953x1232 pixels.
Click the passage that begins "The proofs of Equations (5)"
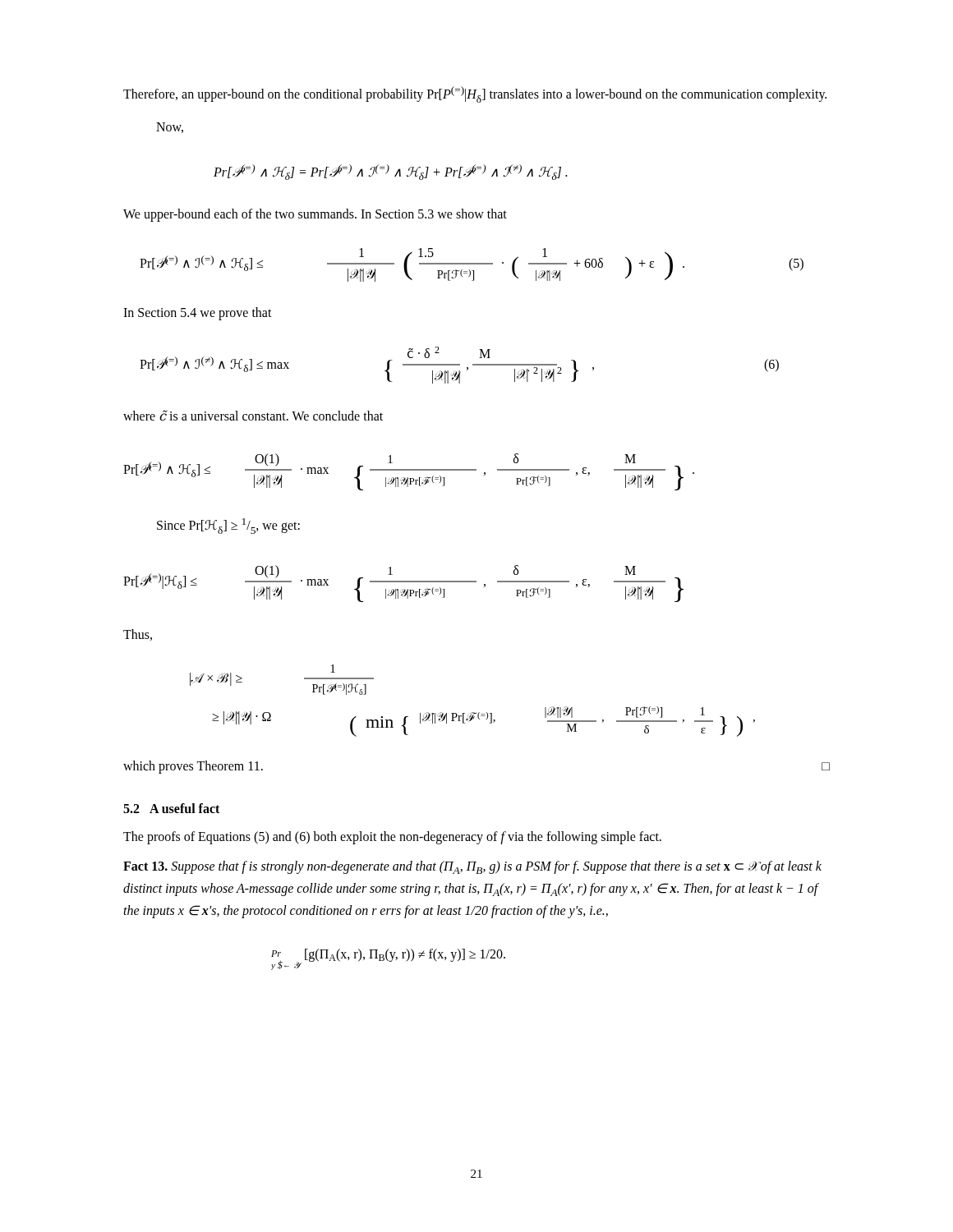(x=393, y=837)
